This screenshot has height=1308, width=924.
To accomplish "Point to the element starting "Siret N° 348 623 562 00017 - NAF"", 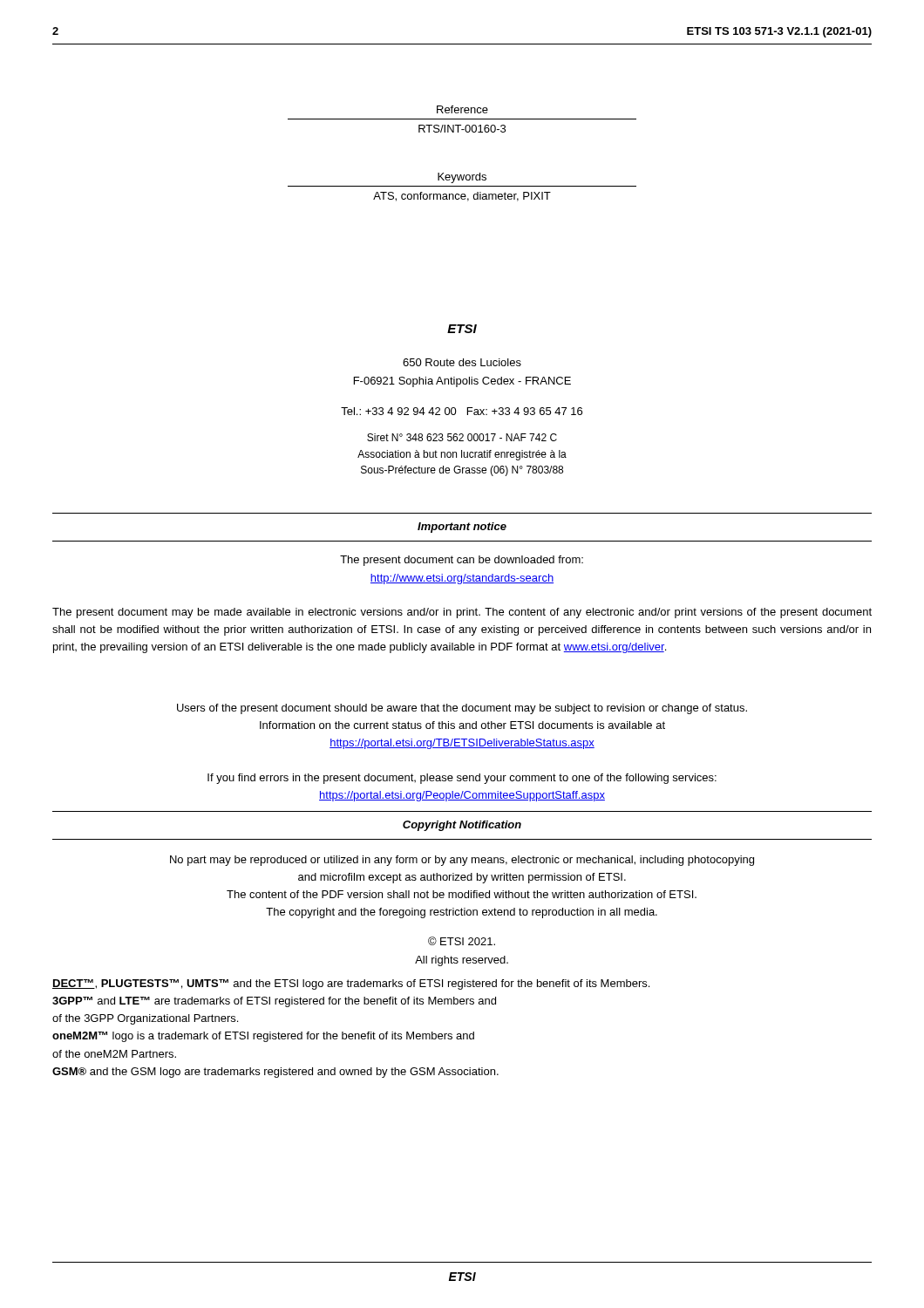I will [462, 454].
